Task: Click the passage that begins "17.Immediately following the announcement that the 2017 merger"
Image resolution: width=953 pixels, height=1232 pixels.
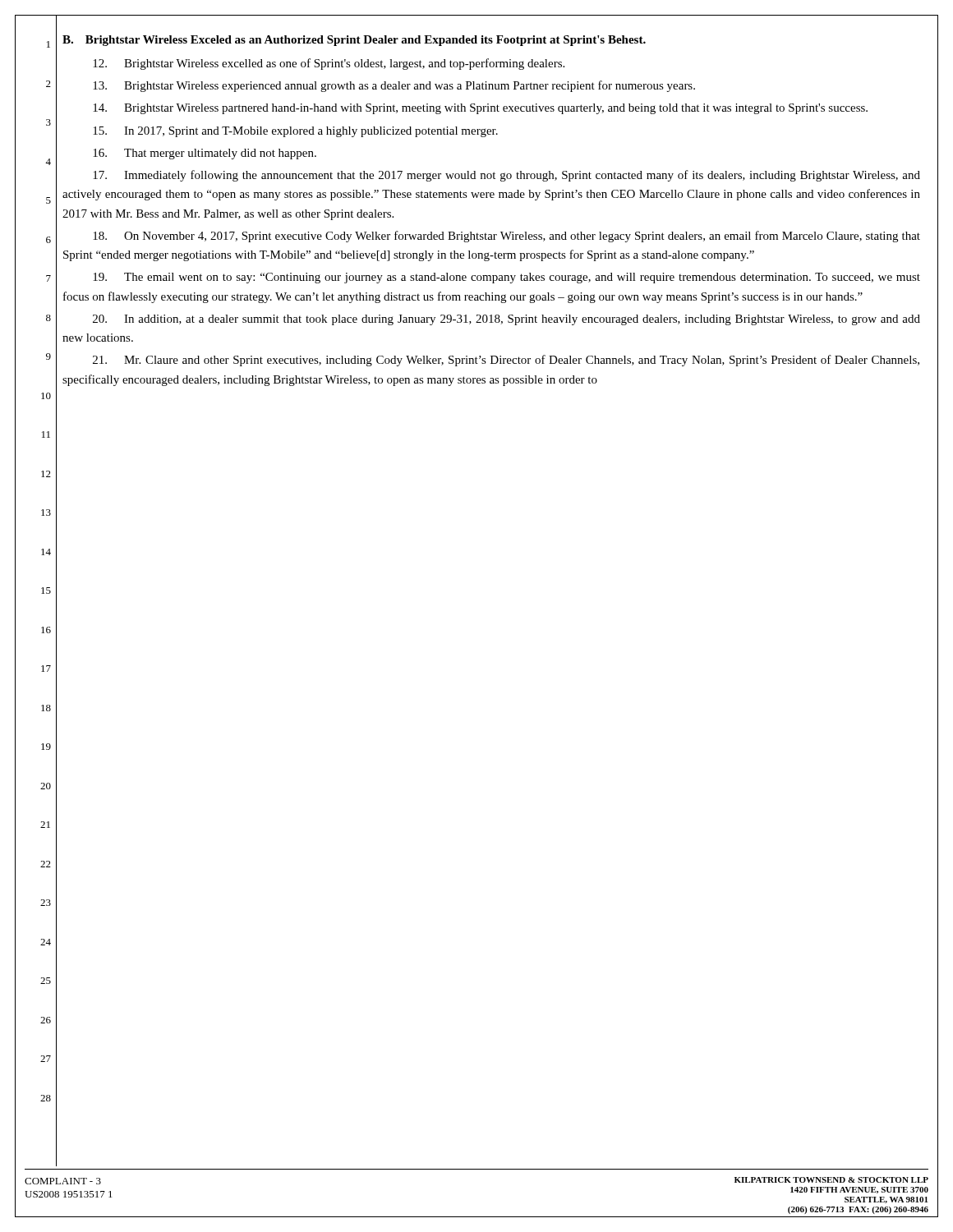Action: pos(491,193)
